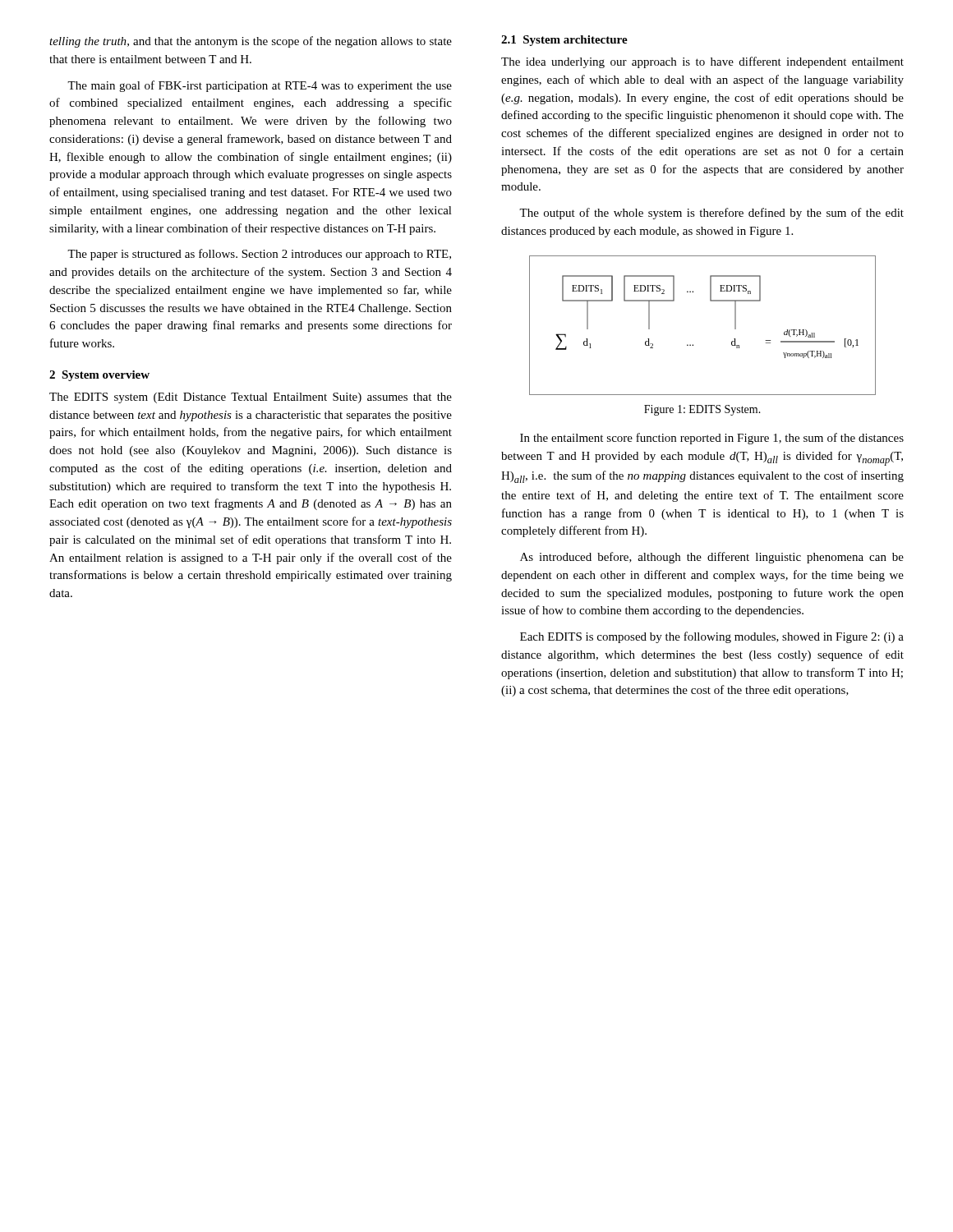
Task: Locate the region starting "The main goal of FBK-irst participation at"
Action: click(251, 157)
